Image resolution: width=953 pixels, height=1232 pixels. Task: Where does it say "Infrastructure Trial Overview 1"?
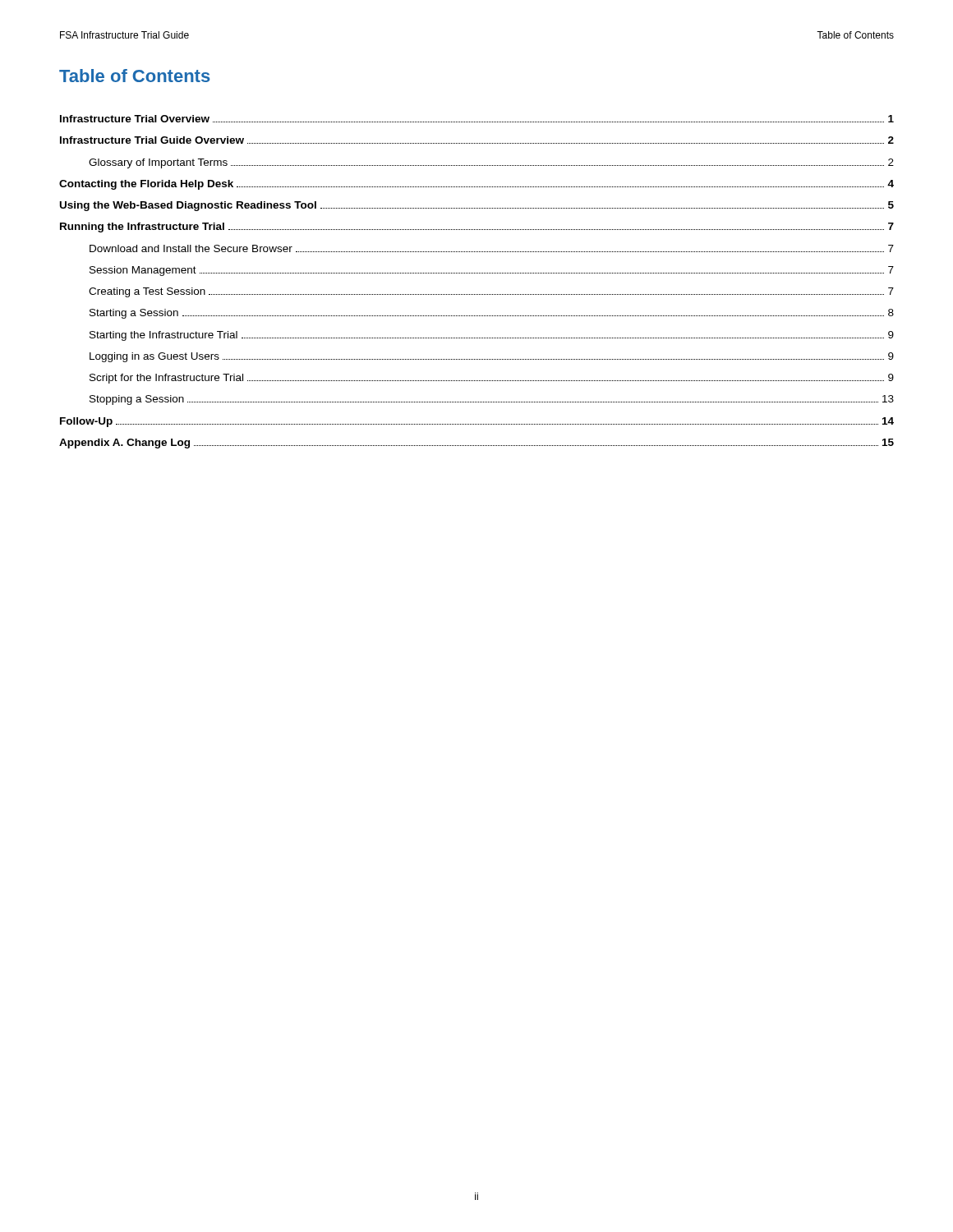[476, 119]
